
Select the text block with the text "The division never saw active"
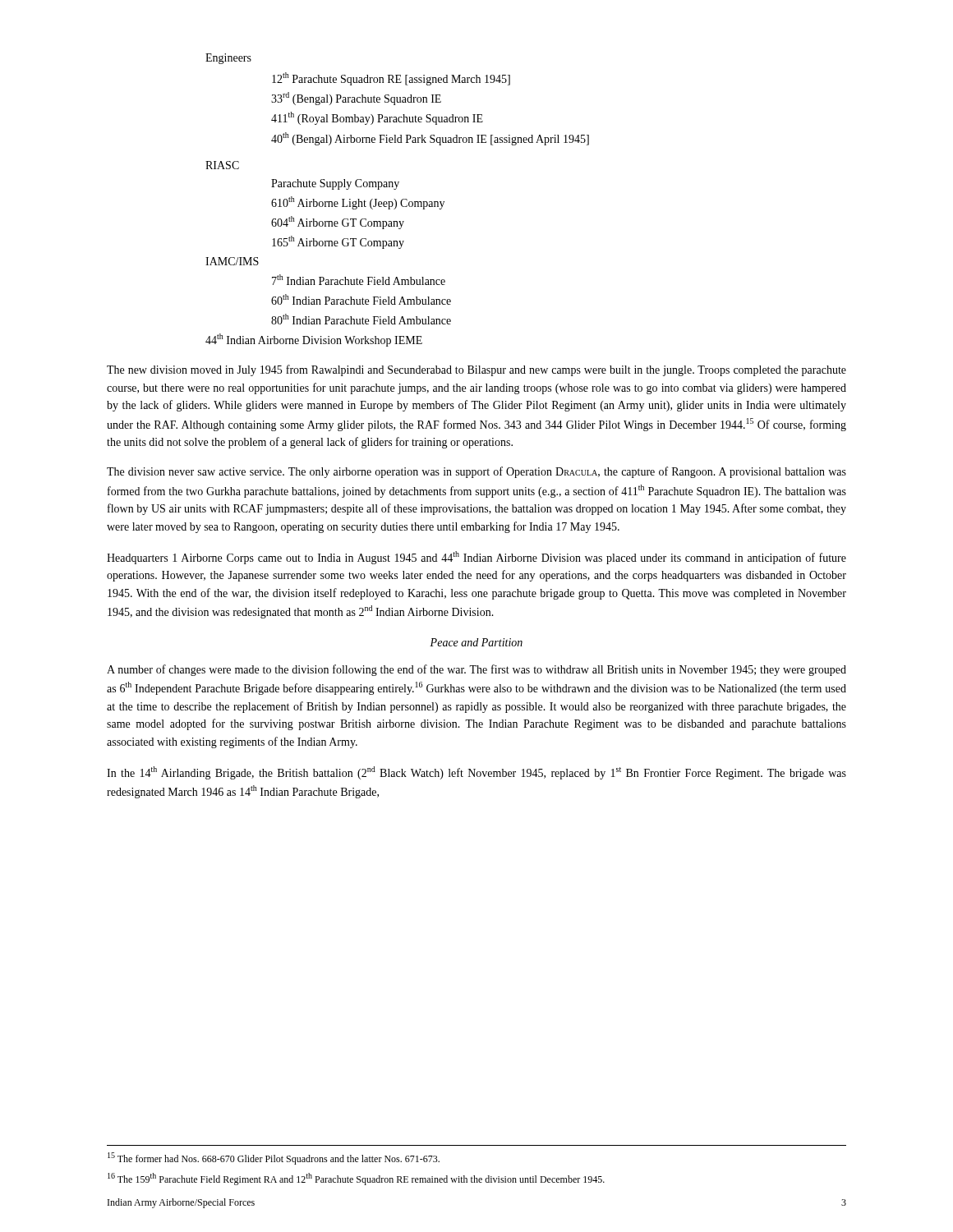(476, 500)
